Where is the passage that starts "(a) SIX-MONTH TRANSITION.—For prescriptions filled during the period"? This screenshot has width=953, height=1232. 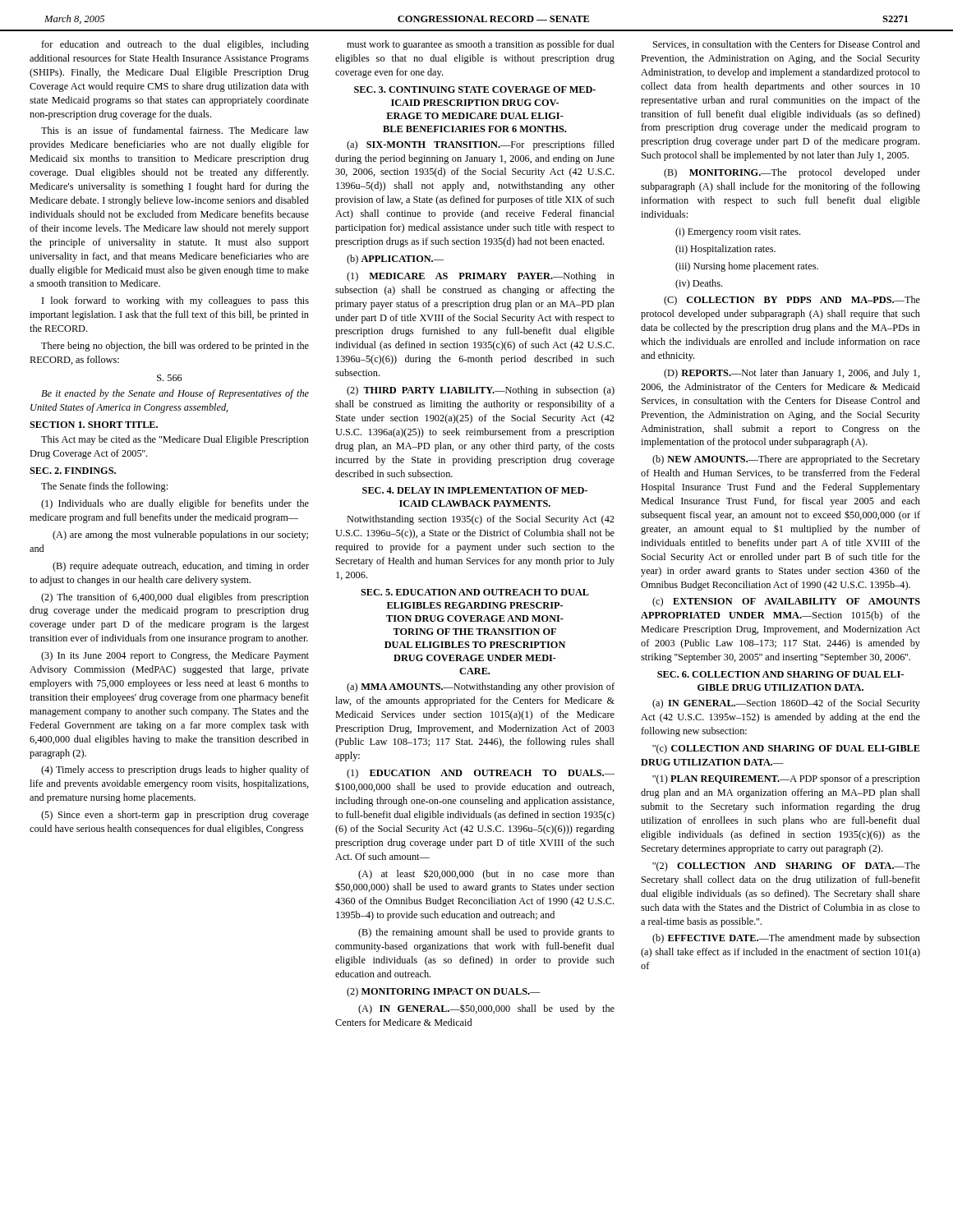click(475, 309)
